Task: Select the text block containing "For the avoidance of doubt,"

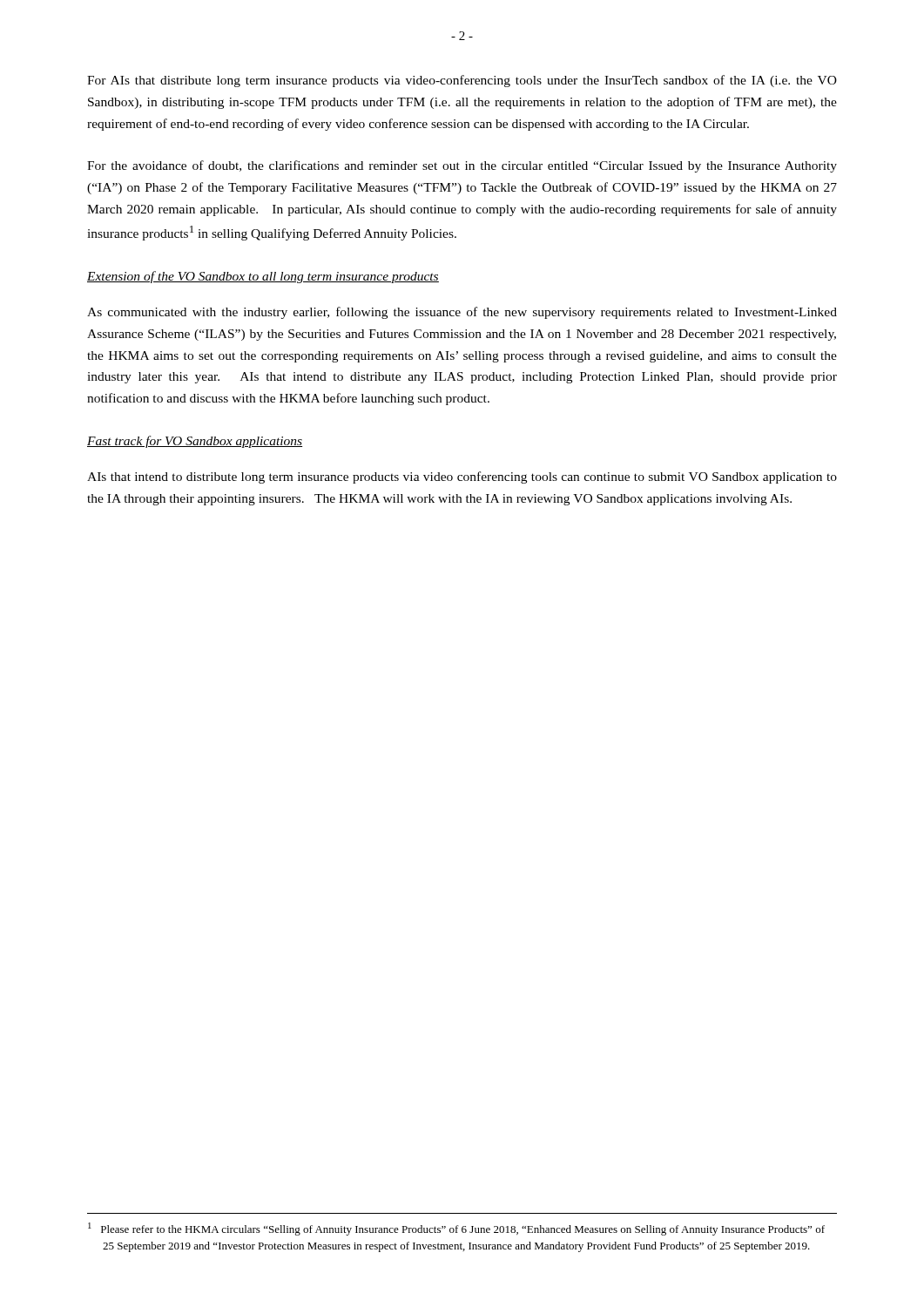Action: pos(462,199)
